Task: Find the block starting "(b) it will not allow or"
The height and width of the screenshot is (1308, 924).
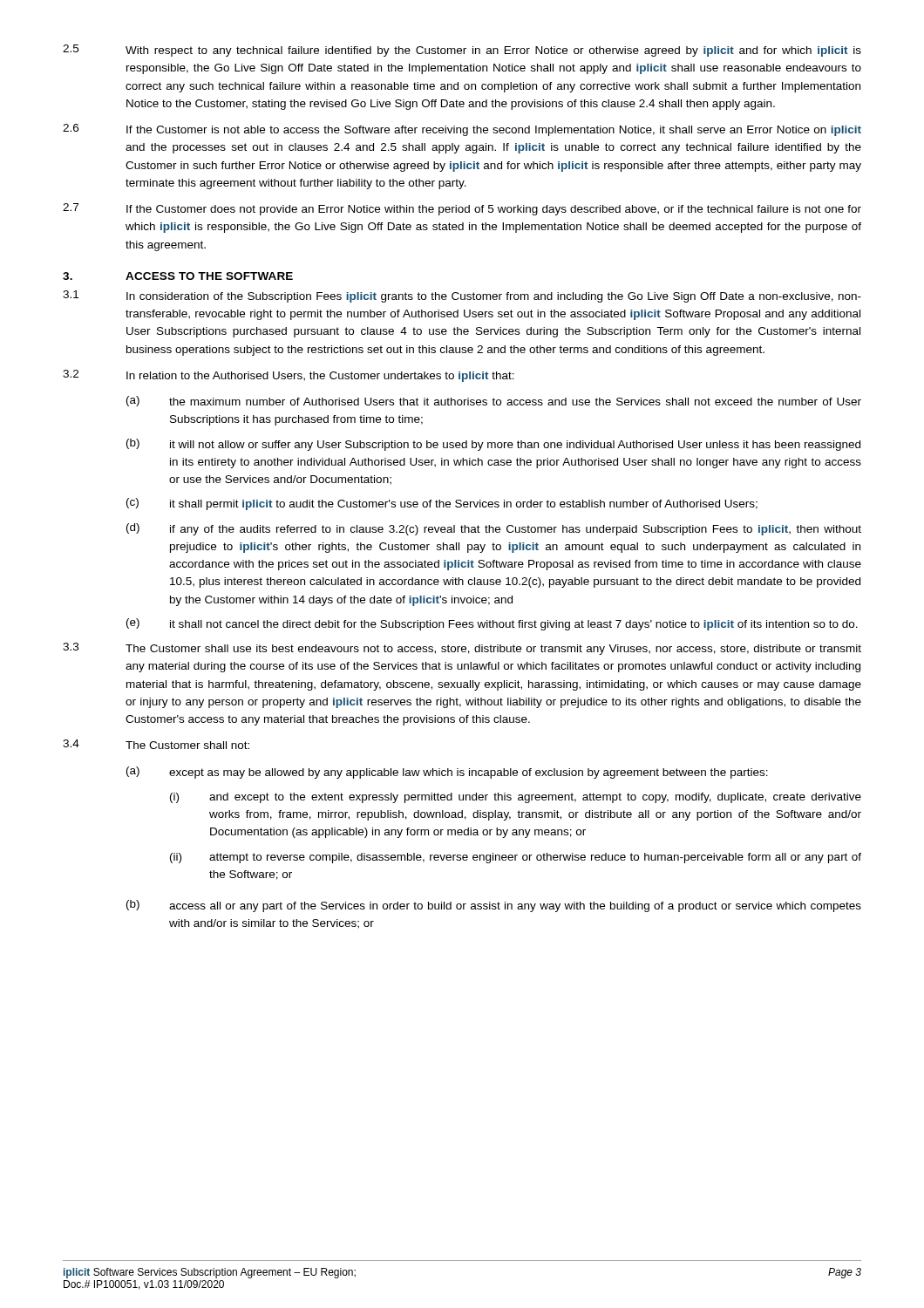Action: tap(493, 462)
